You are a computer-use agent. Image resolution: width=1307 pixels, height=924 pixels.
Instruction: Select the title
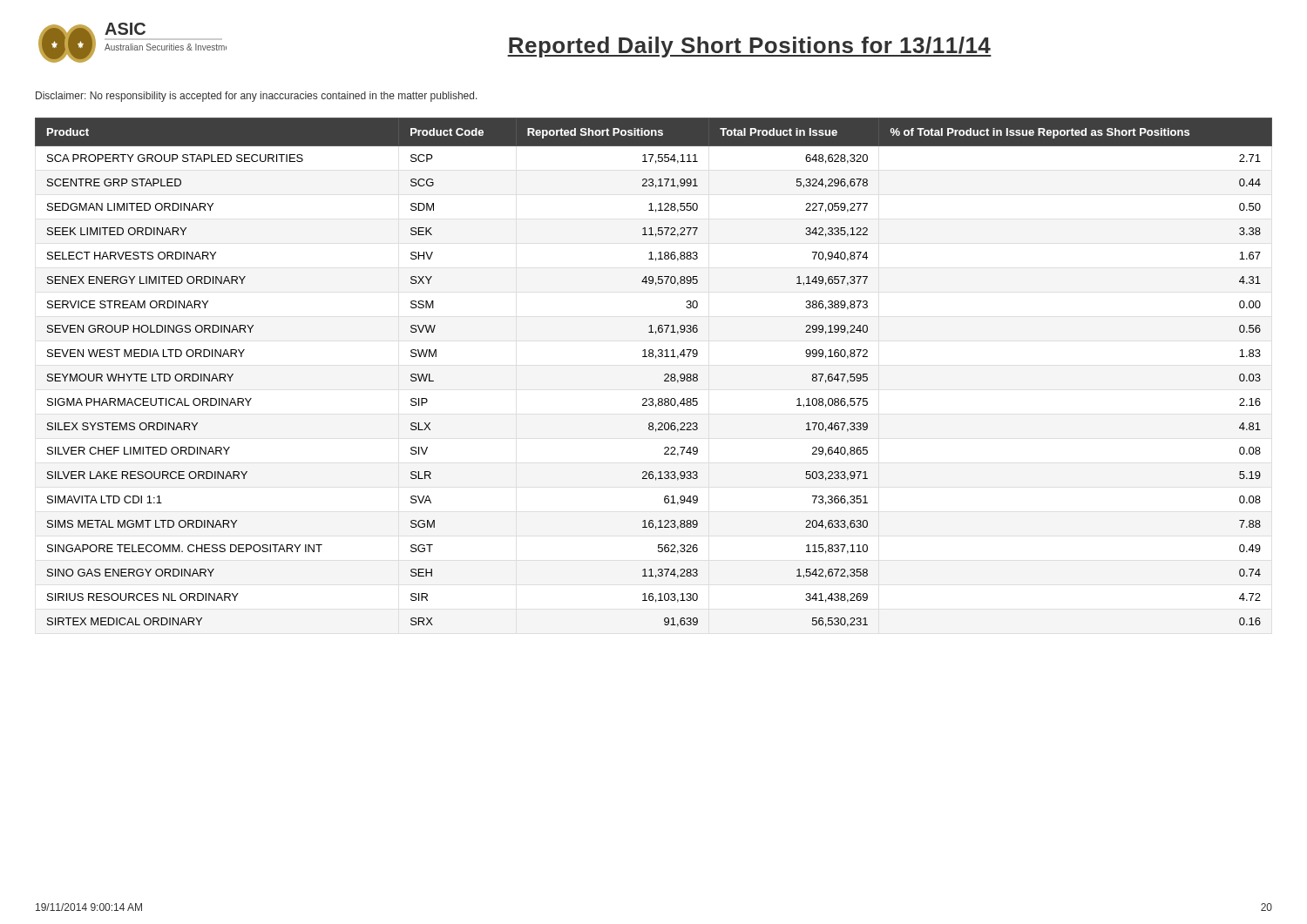[x=749, y=46]
